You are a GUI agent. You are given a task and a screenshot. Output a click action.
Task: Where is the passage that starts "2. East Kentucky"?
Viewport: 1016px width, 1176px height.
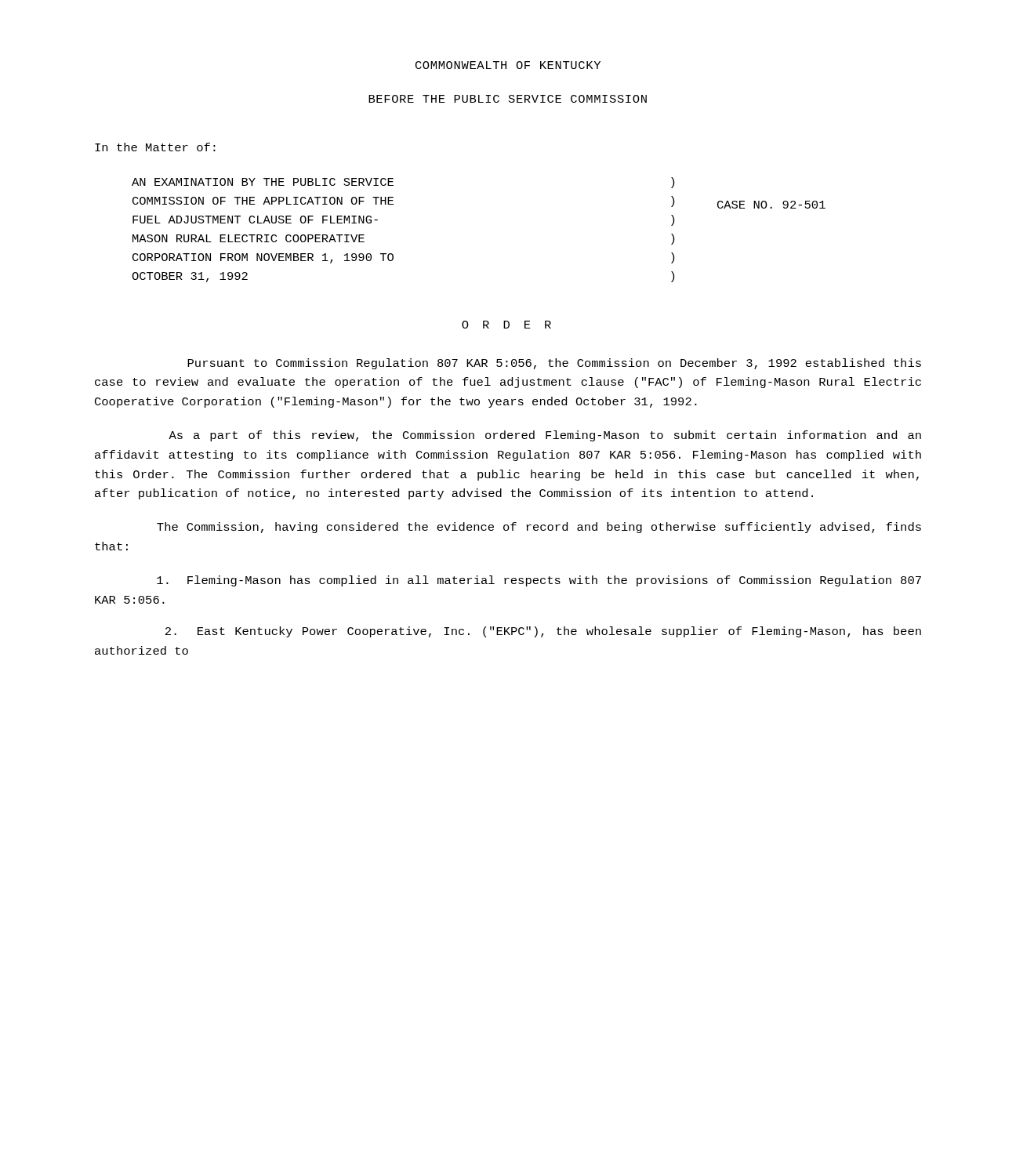click(x=508, y=642)
